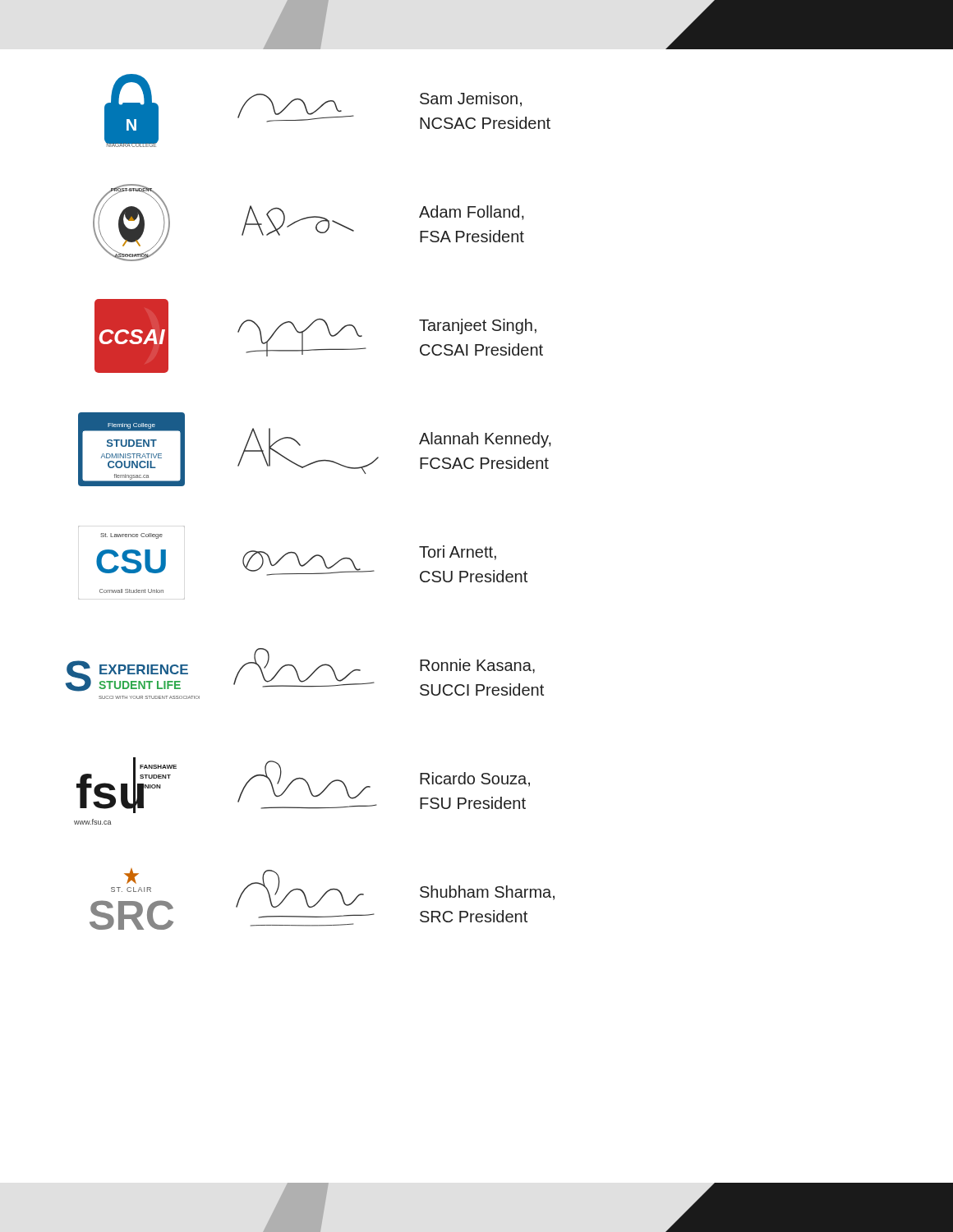Click on the text that reads "Alannah Kennedy,FCSAC President"
This screenshot has width=953, height=1232.
point(486,451)
